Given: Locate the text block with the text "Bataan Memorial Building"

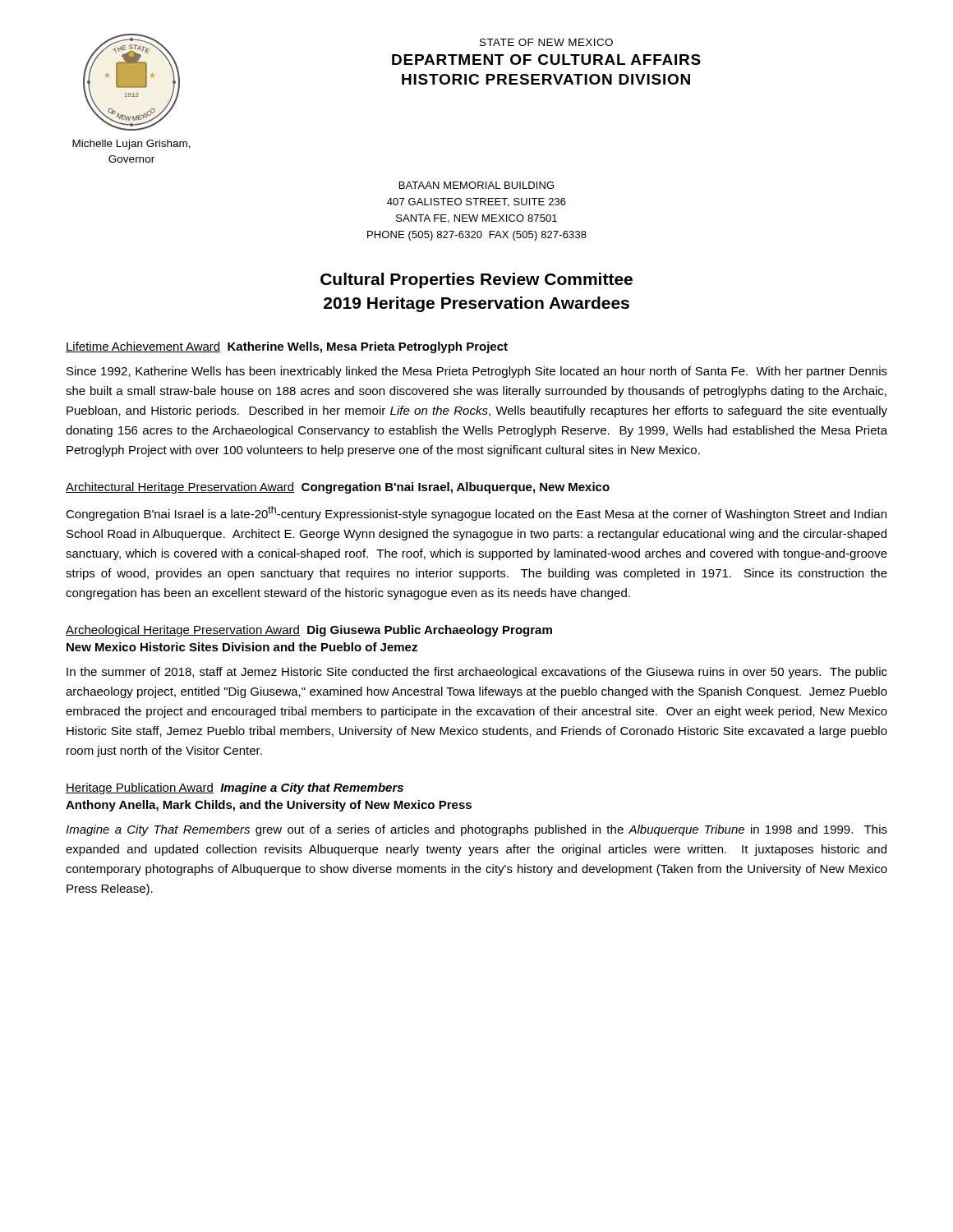Looking at the screenshot, I should point(476,210).
